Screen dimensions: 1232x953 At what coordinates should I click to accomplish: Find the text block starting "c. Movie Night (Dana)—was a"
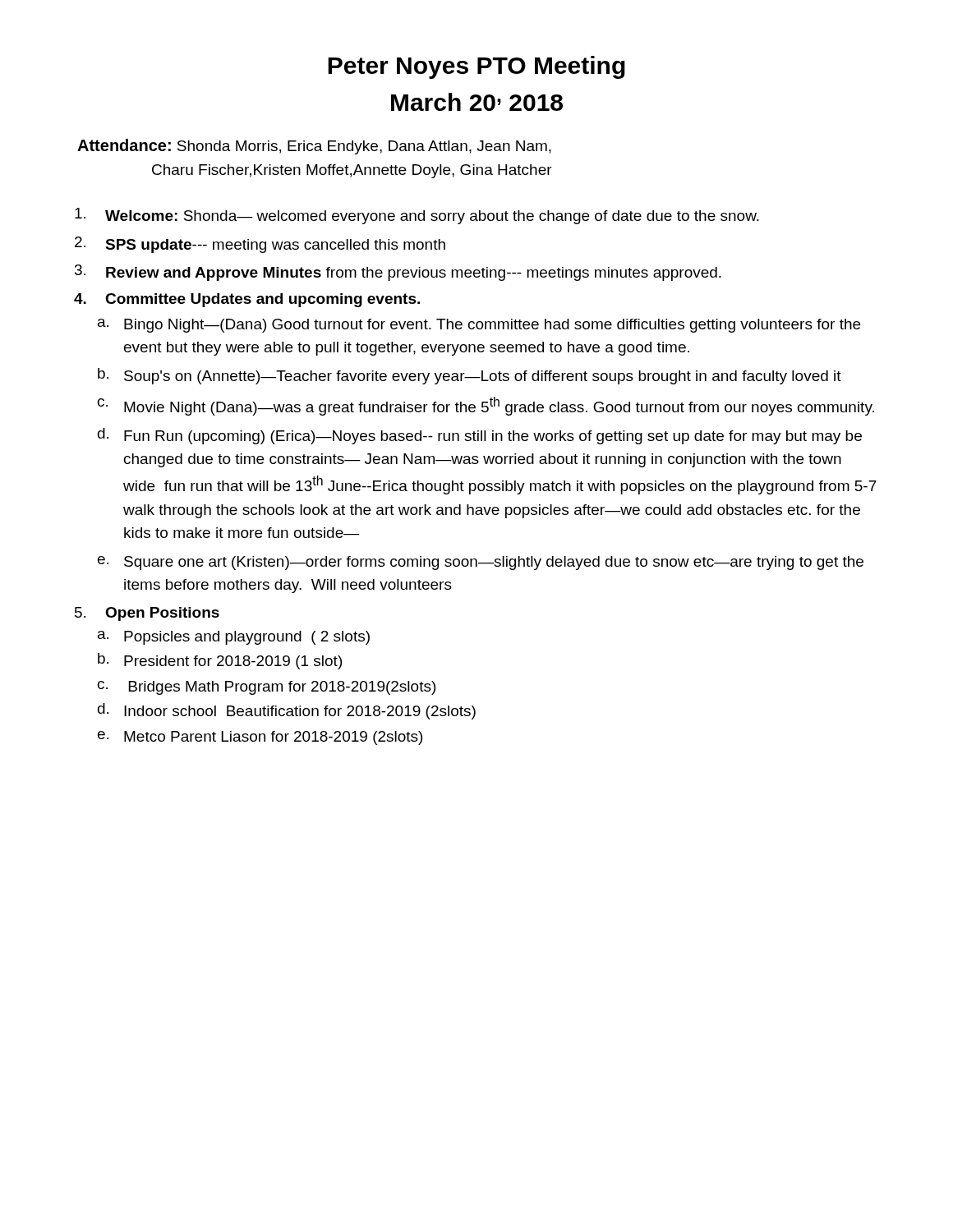coord(488,406)
